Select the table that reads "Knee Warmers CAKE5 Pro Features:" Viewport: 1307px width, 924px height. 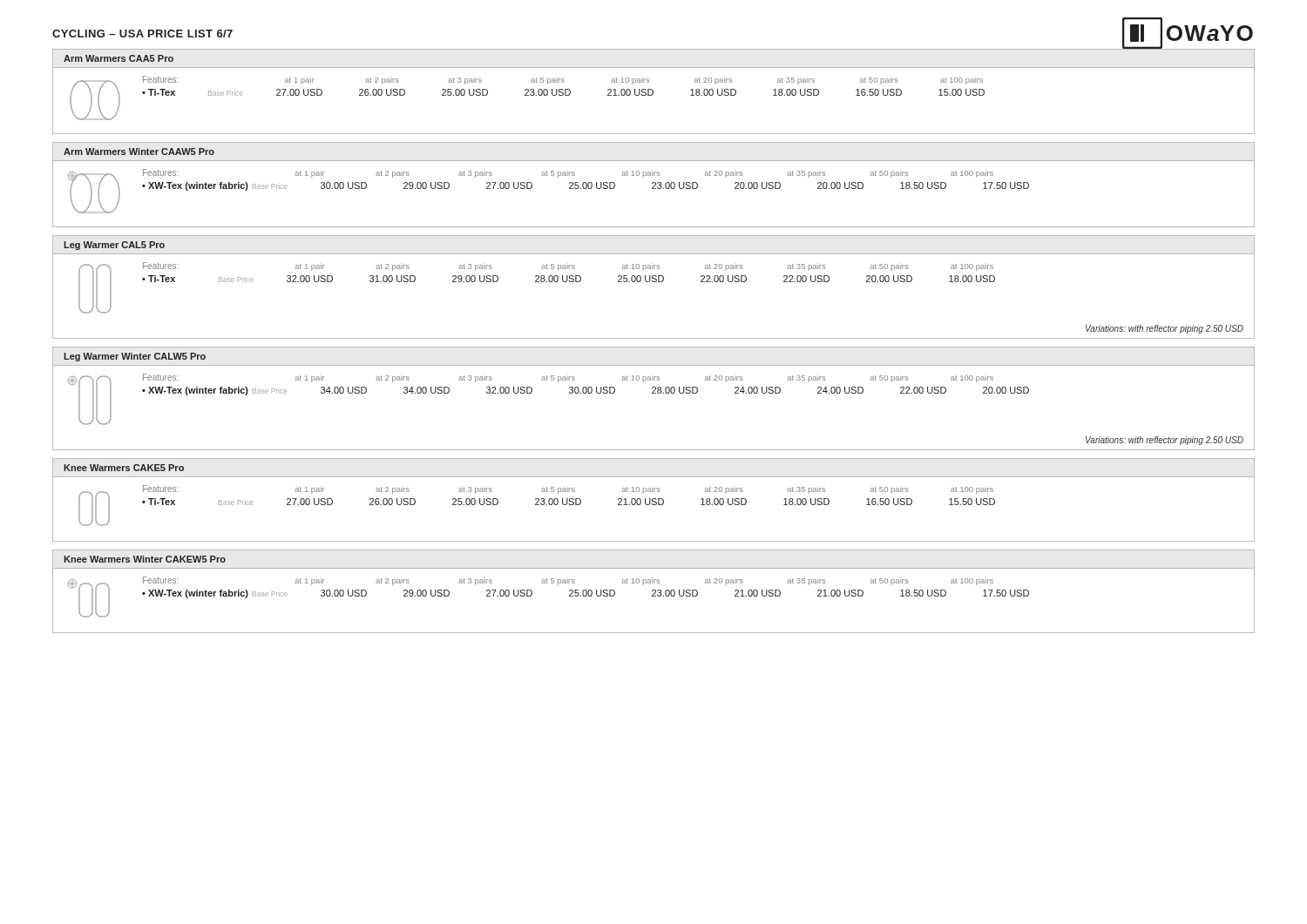[x=654, y=500]
